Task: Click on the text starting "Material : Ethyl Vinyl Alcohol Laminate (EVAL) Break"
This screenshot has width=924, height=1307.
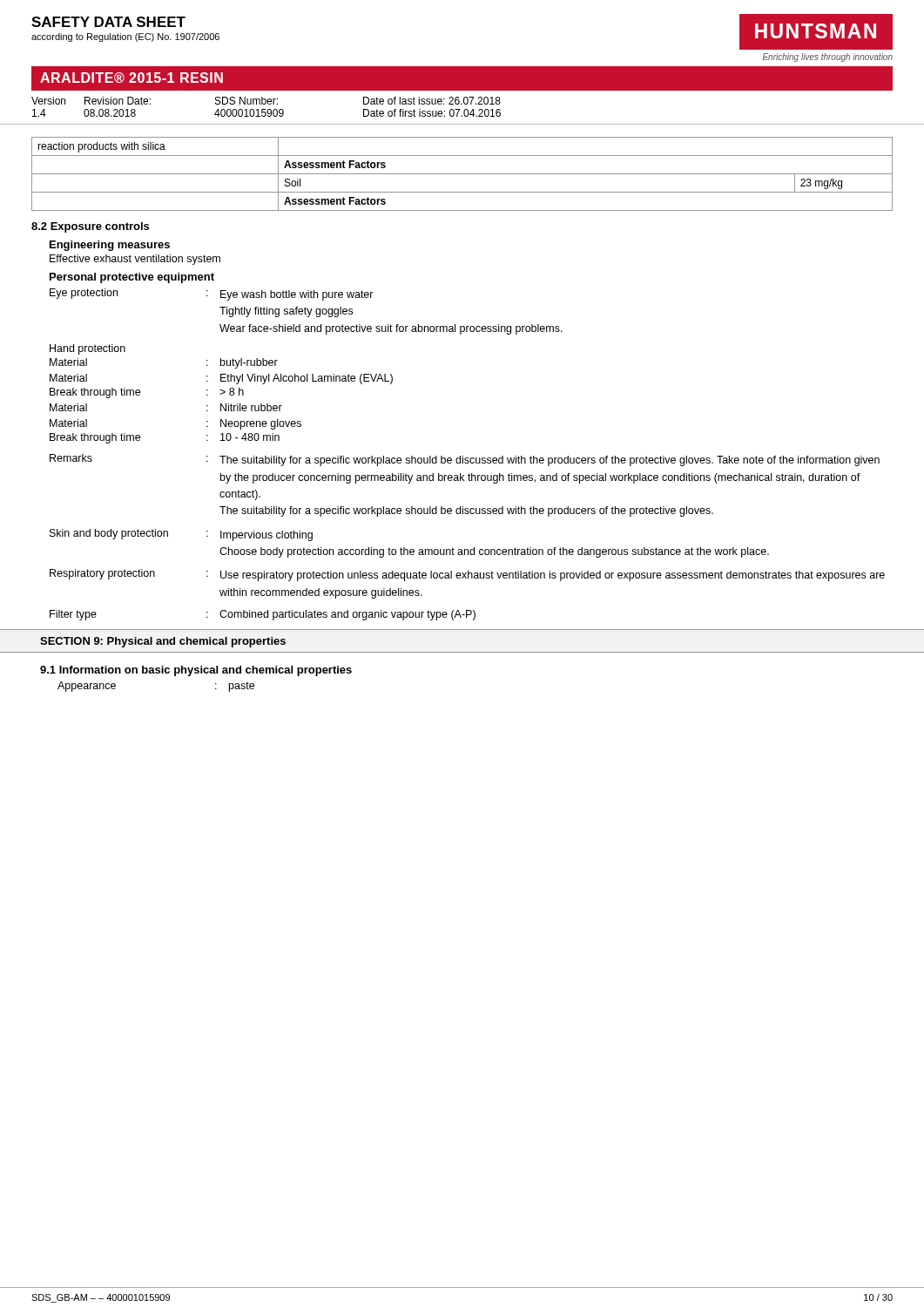Action: tap(221, 379)
